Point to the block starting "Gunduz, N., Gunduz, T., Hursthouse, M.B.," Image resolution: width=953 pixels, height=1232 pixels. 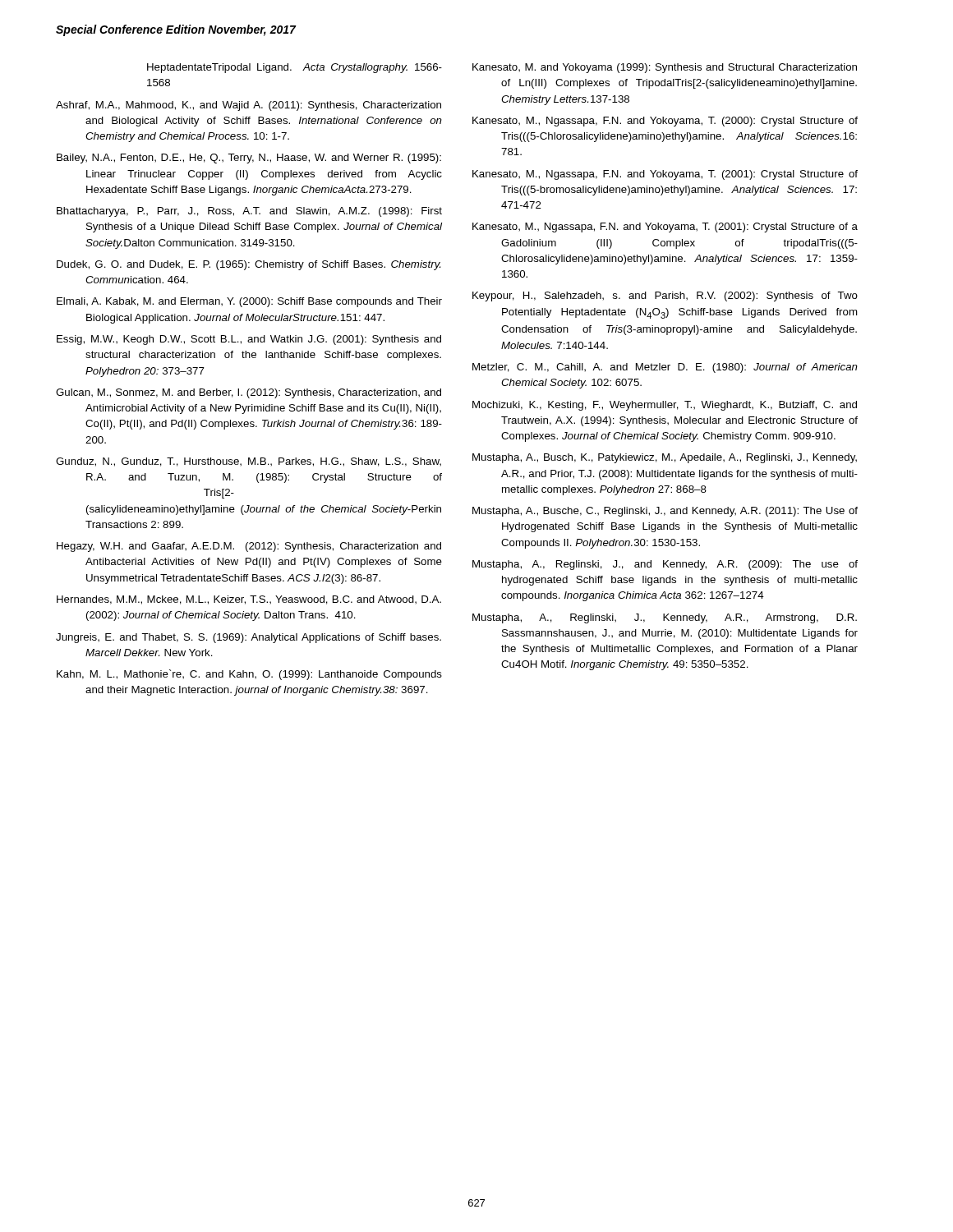(x=249, y=462)
